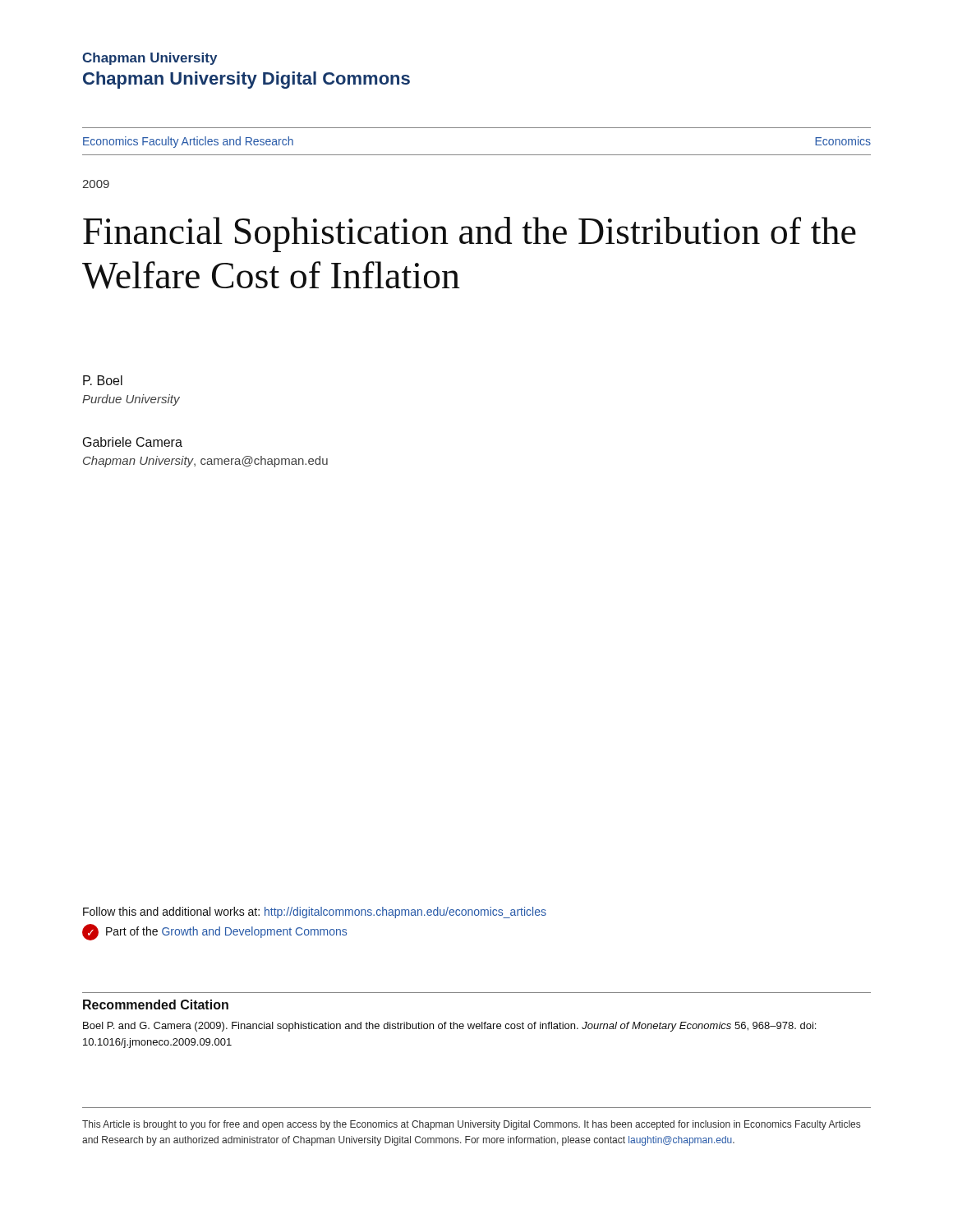The height and width of the screenshot is (1232, 953).
Task: Find the block on this page that starts "Follow this and additional works"
Action: (476, 922)
